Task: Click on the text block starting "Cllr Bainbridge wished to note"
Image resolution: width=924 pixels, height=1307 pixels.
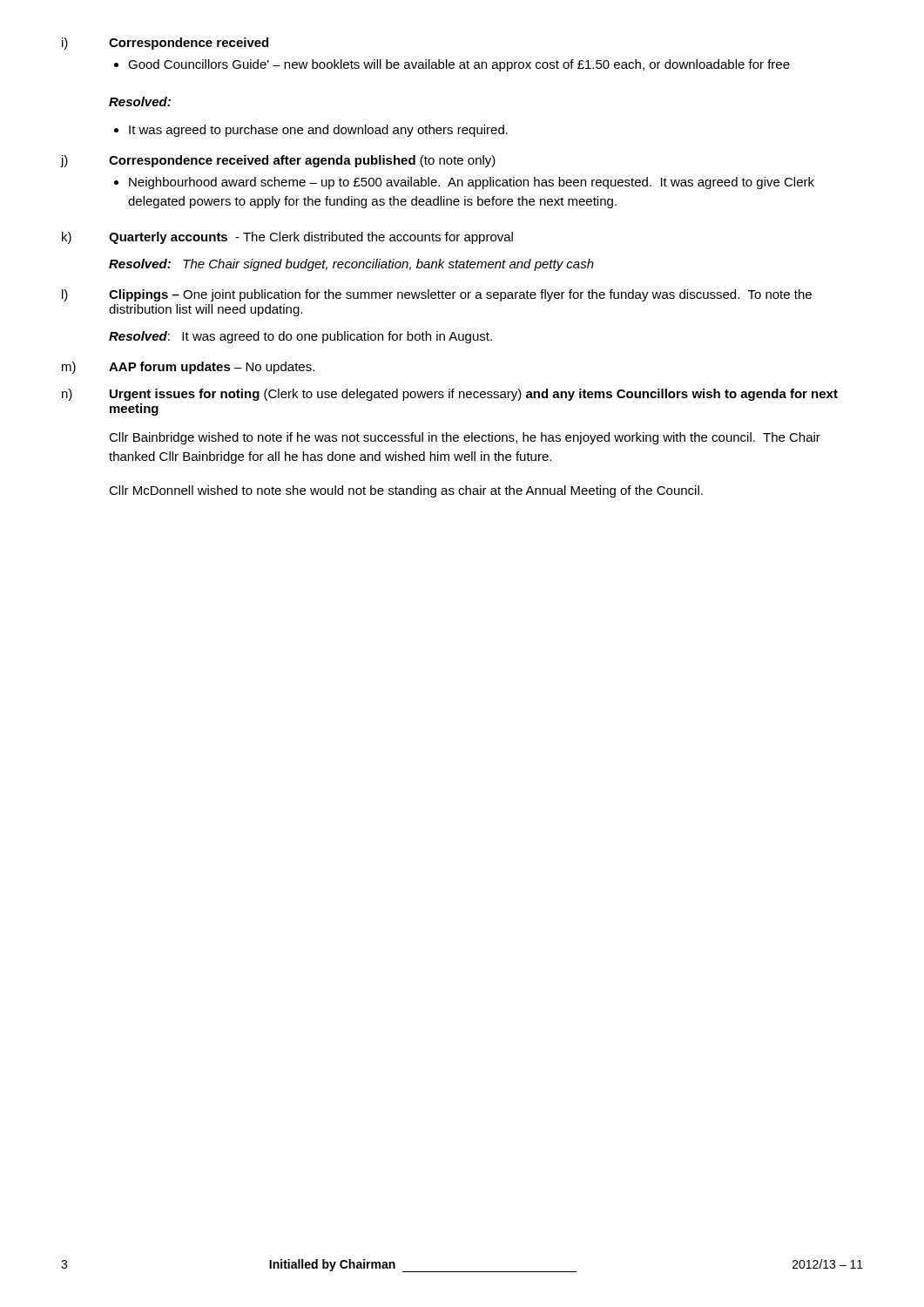Action: tap(465, 446)
